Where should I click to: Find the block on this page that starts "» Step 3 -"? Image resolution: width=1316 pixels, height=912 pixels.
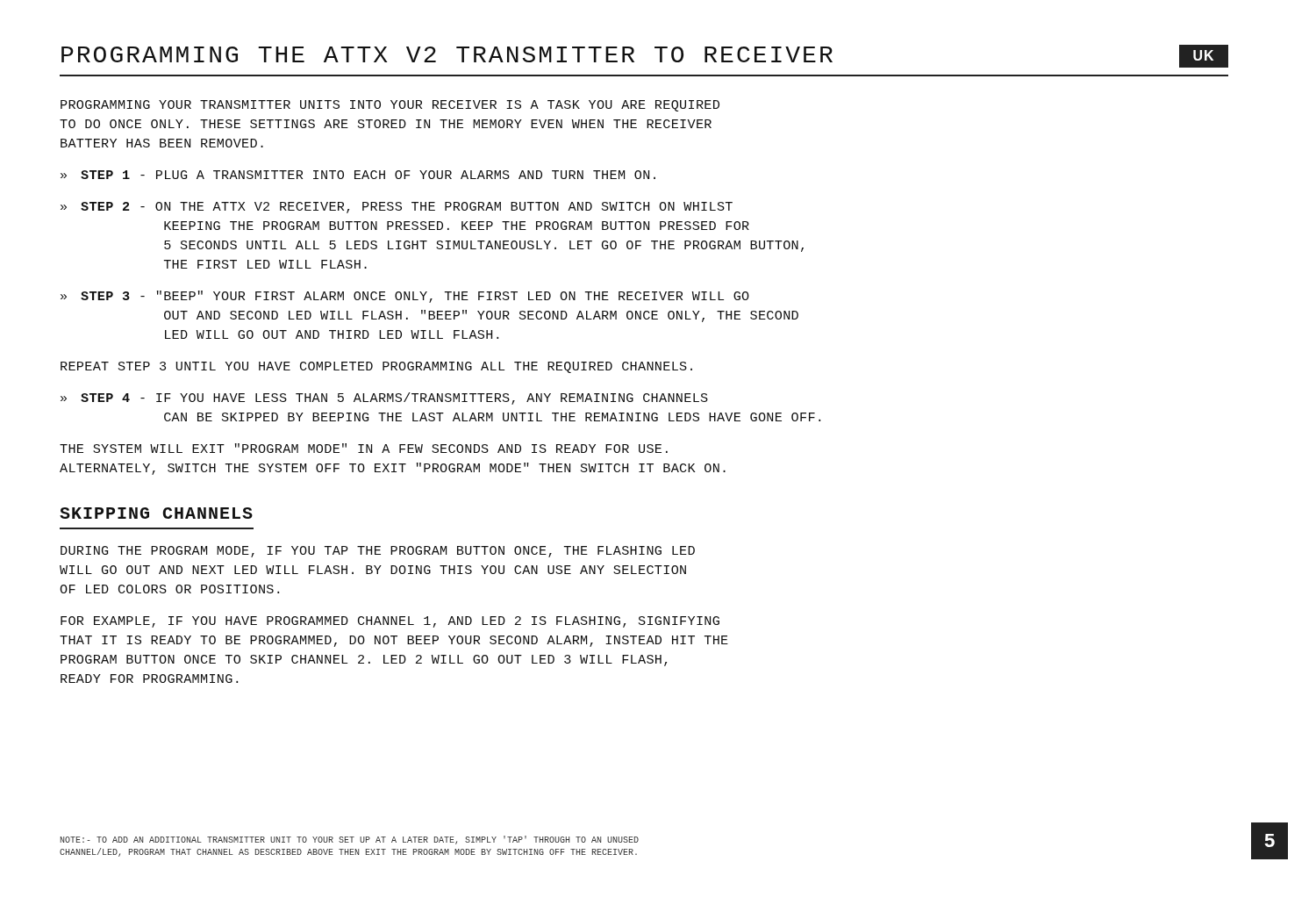click(x=429, y=316)
